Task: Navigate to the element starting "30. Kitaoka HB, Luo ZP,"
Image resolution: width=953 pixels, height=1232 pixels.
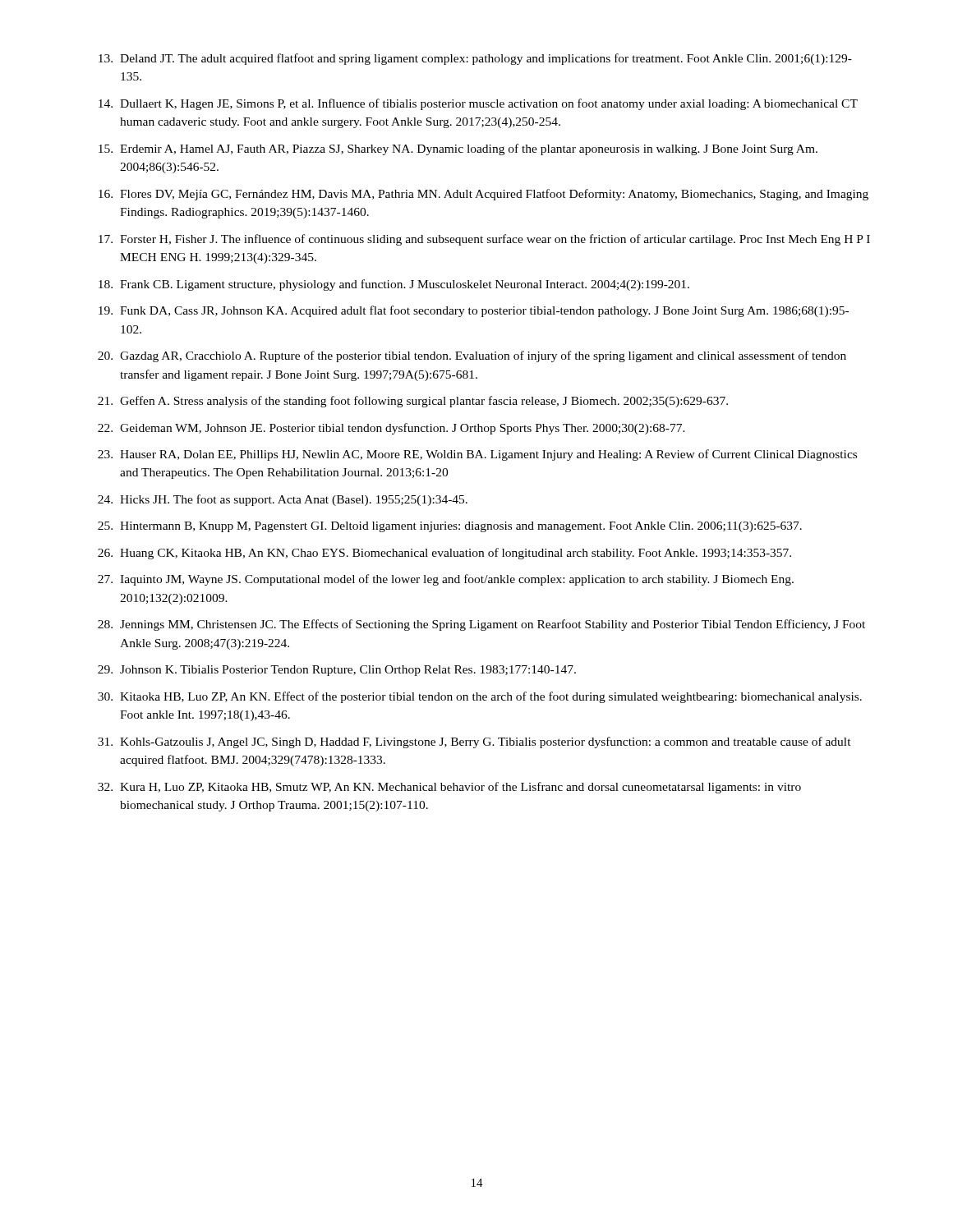Action: [x=476, y=706]
